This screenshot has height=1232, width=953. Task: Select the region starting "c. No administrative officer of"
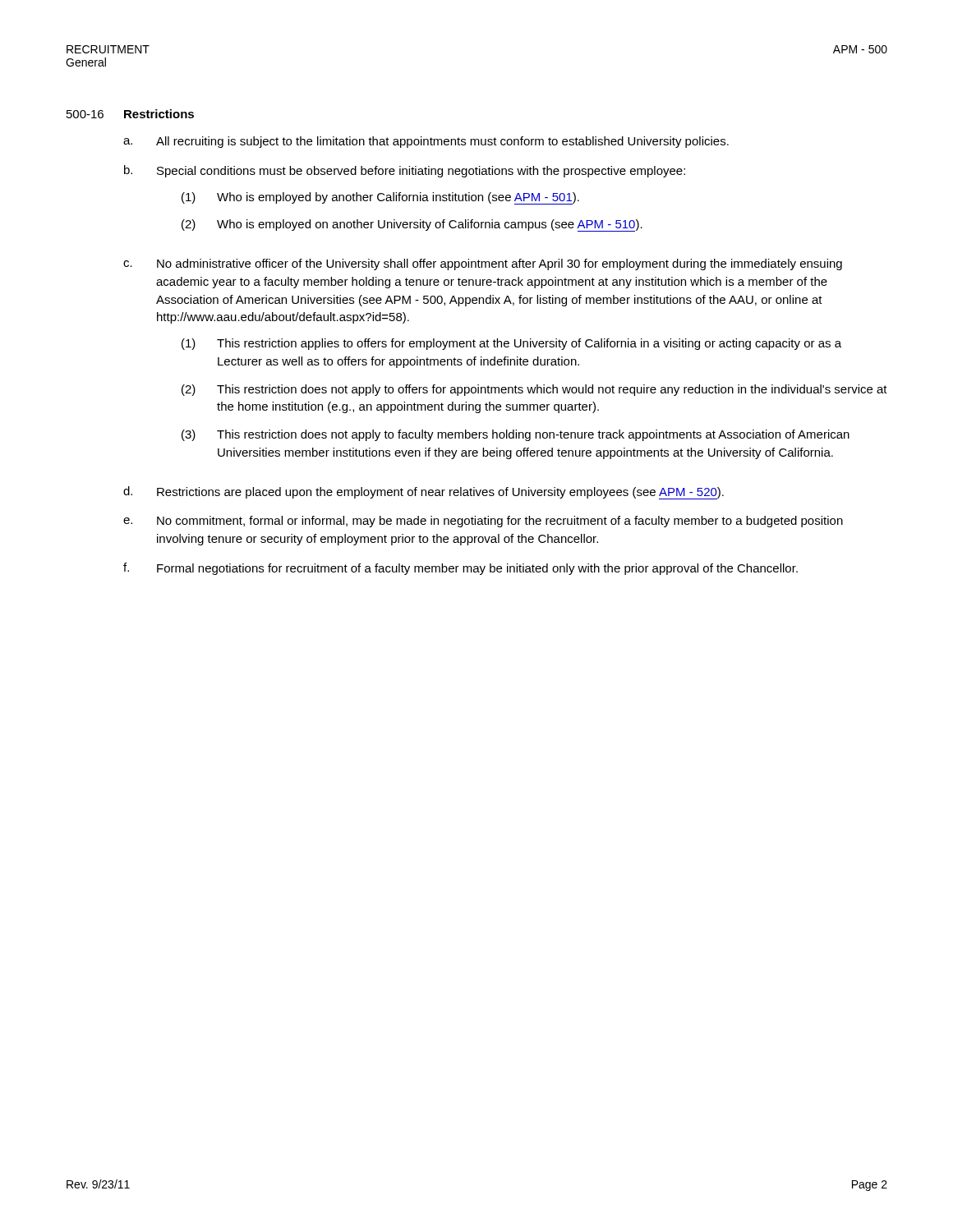(x=505, y=363)
